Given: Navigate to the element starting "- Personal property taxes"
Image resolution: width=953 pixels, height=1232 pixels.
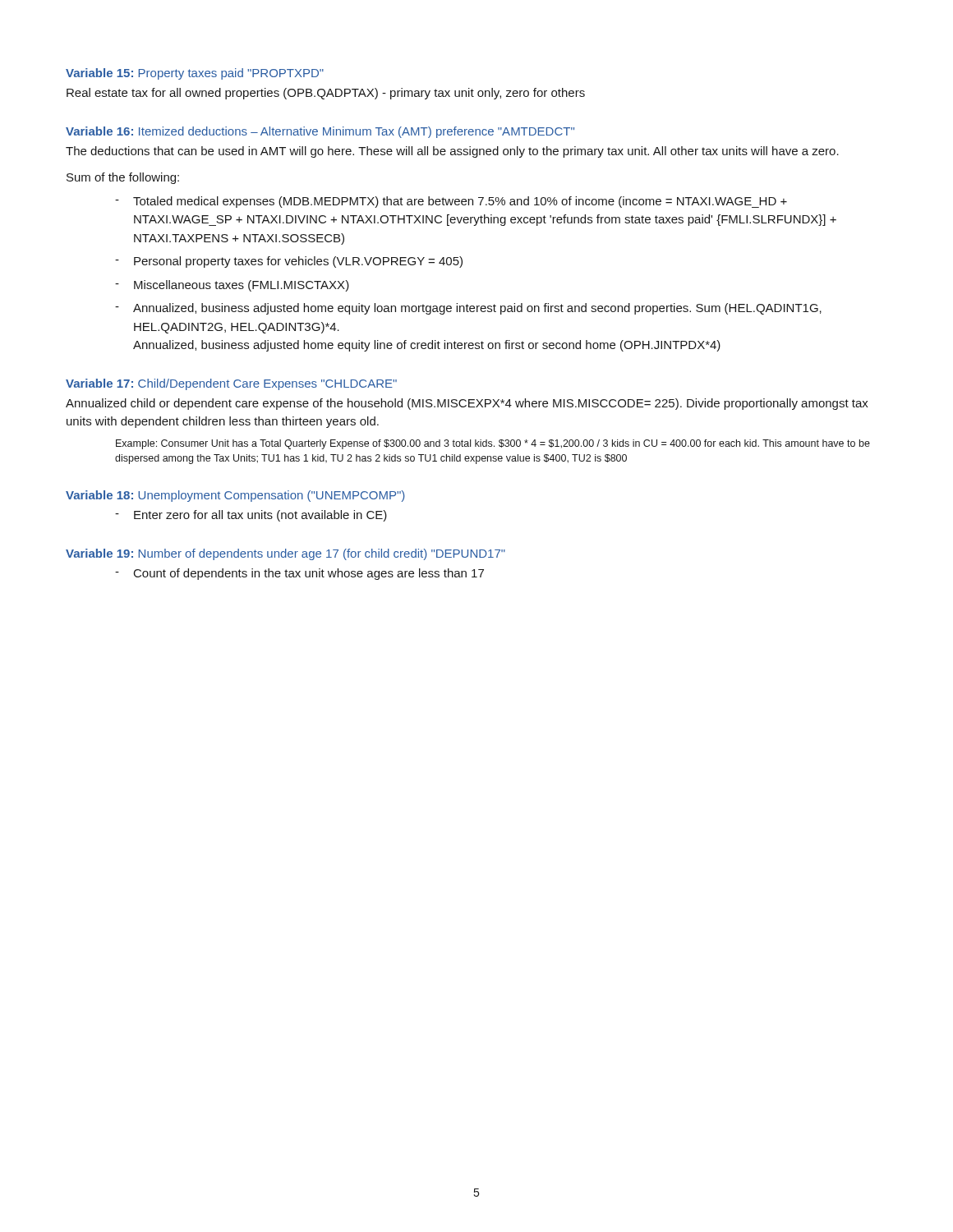Looking at the screenshot, I should coord(289,262).
